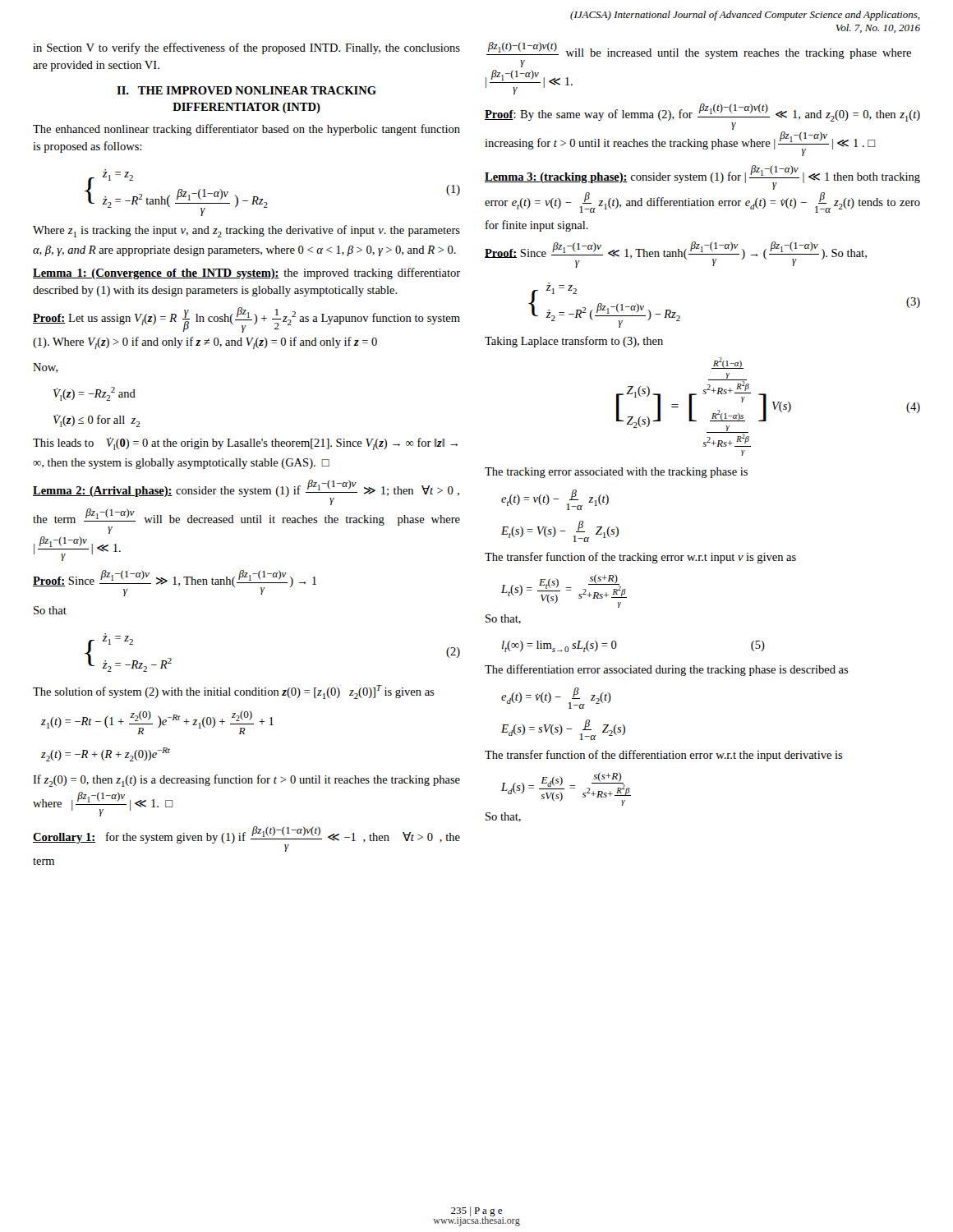Point to the block beginning "The tracking error associated with"
This screenshot has width=953, height=1232.
point(616,471)
